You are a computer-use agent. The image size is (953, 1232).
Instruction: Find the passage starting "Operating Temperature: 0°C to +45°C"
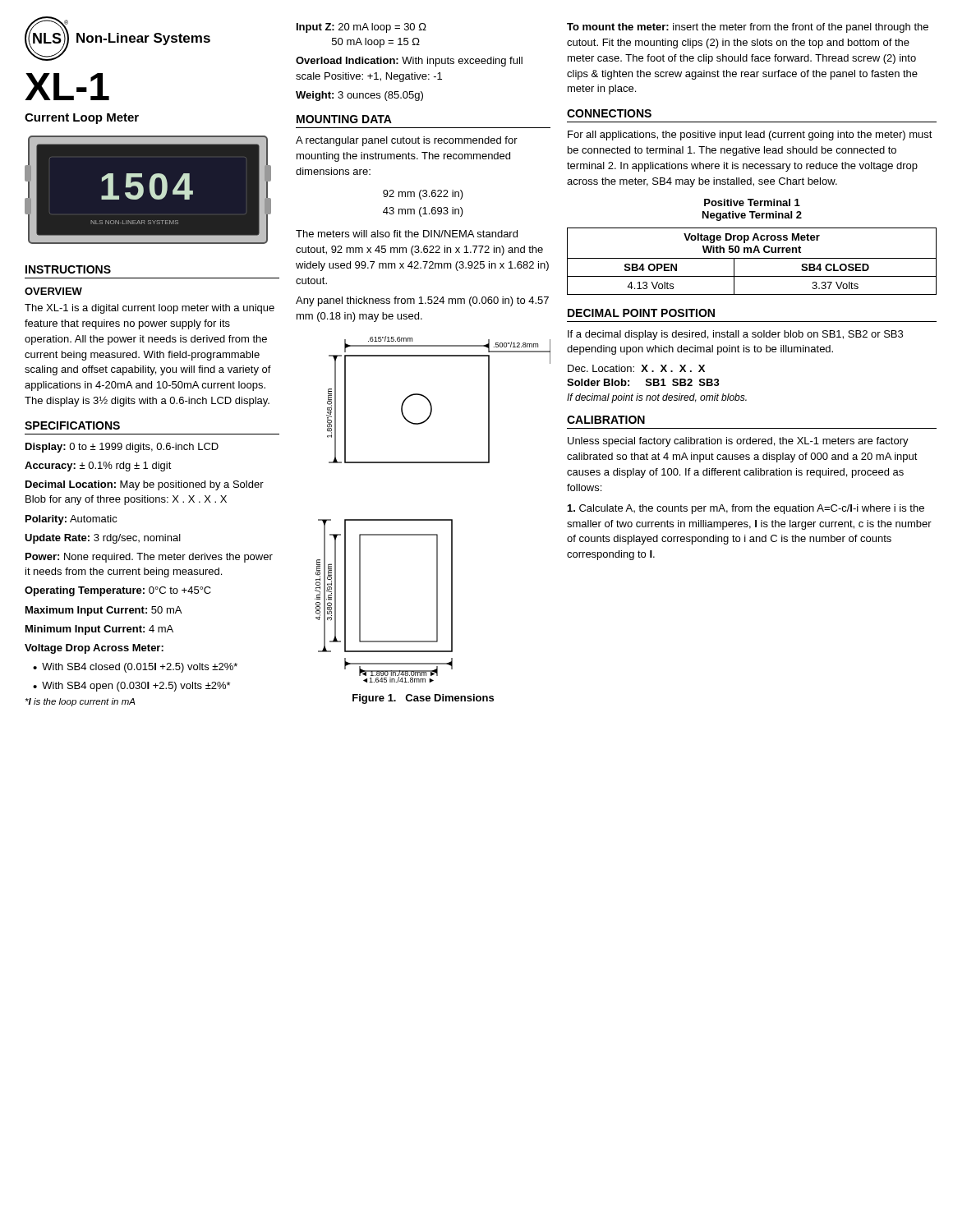click(x=118, y=590)
